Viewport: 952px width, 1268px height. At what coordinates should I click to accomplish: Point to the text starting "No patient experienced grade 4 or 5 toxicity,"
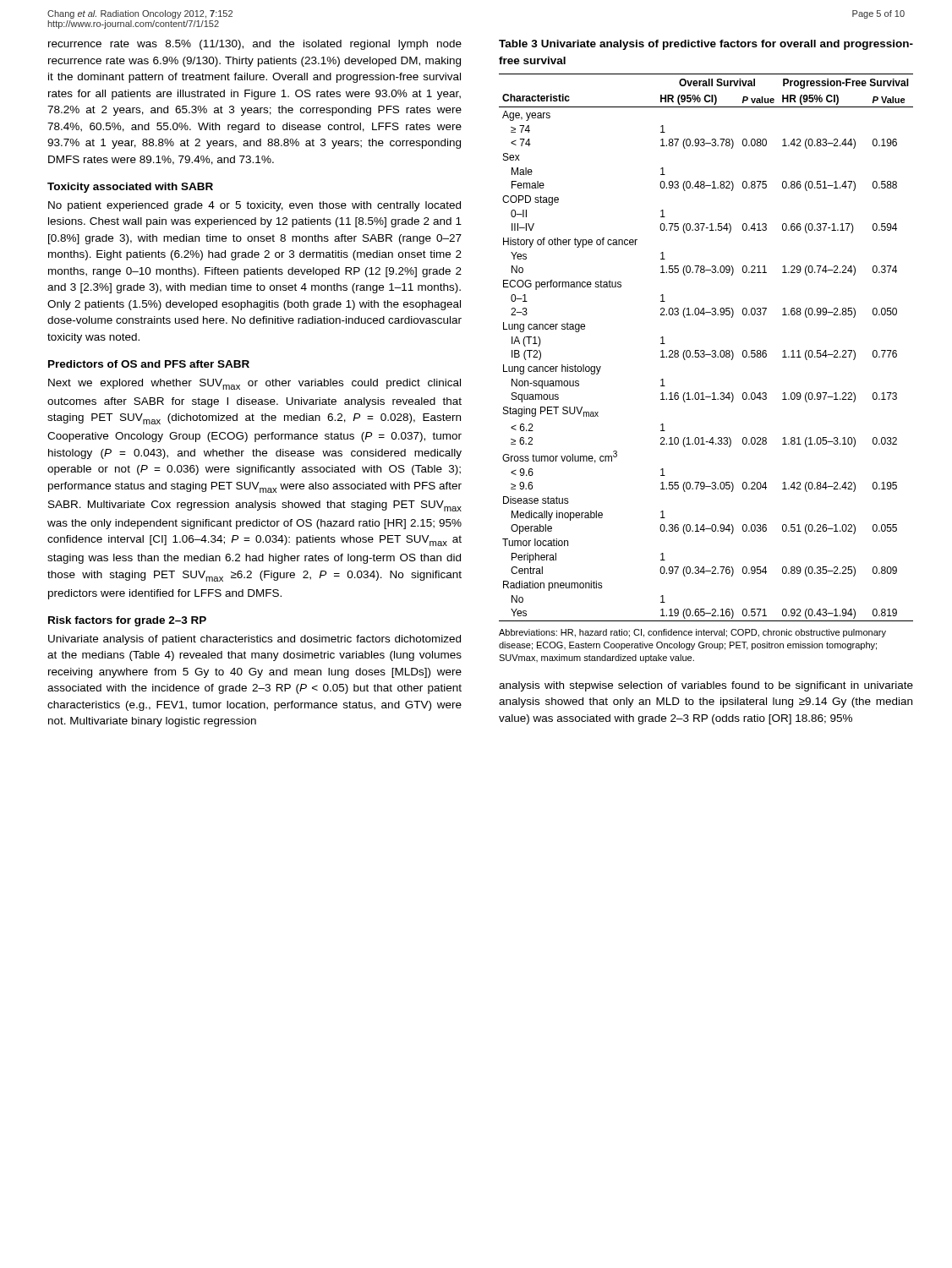(x=254, y=271)
